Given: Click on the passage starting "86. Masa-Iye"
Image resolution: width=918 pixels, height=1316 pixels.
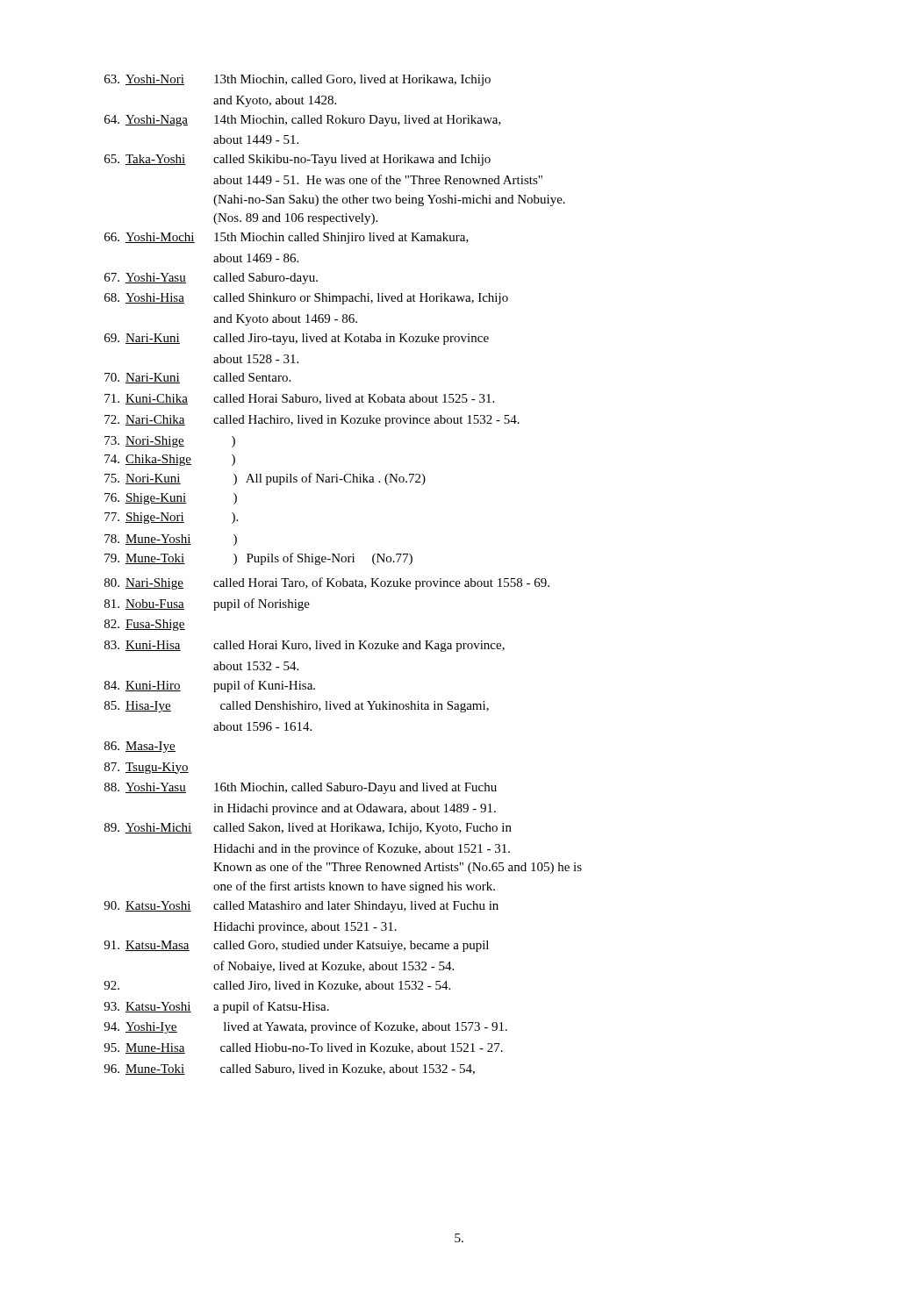Looking at the screenshot, I should click(140, 747).
